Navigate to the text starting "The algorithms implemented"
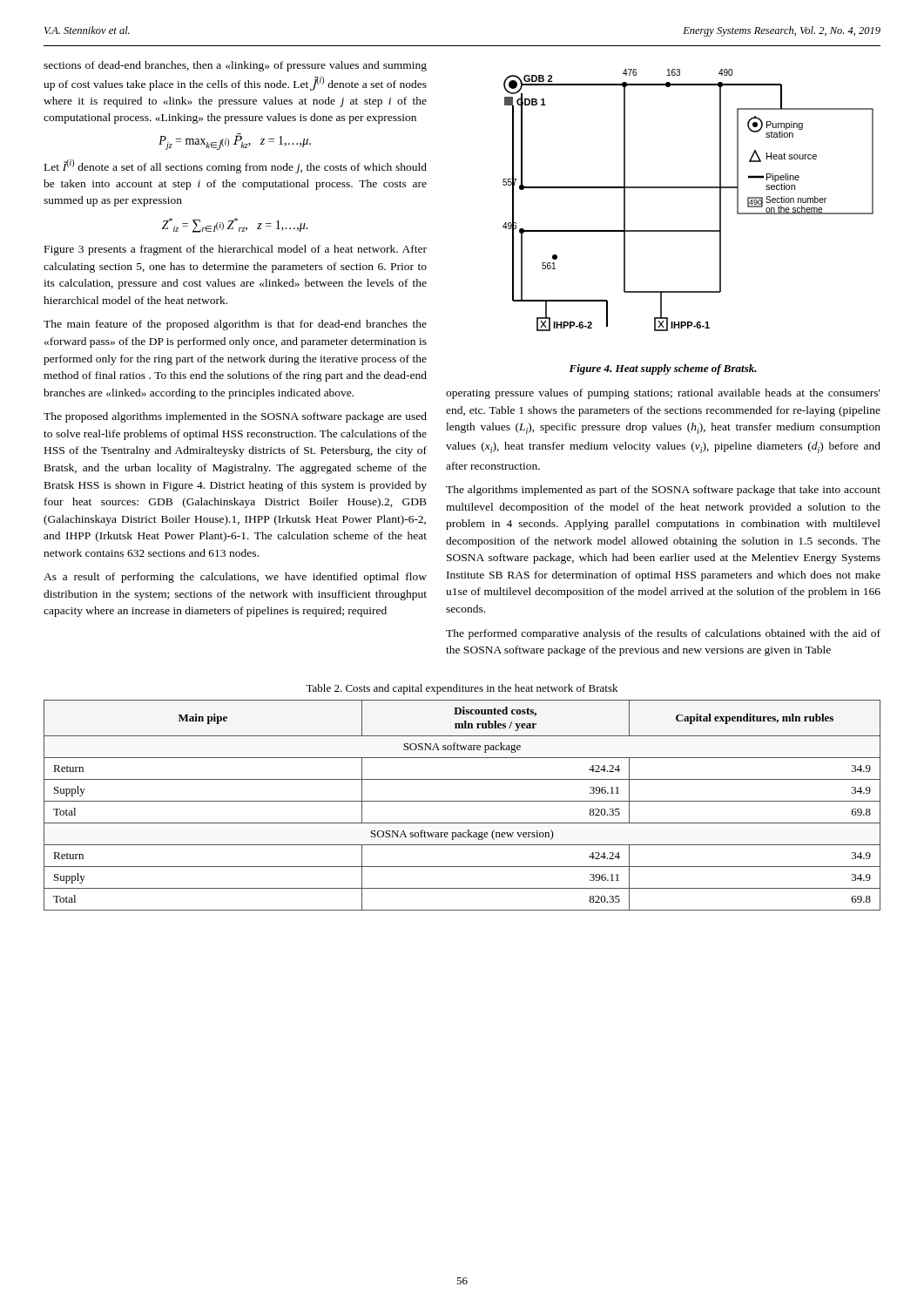This screenshot has height=1307, width=924. (x=663, y=549)
